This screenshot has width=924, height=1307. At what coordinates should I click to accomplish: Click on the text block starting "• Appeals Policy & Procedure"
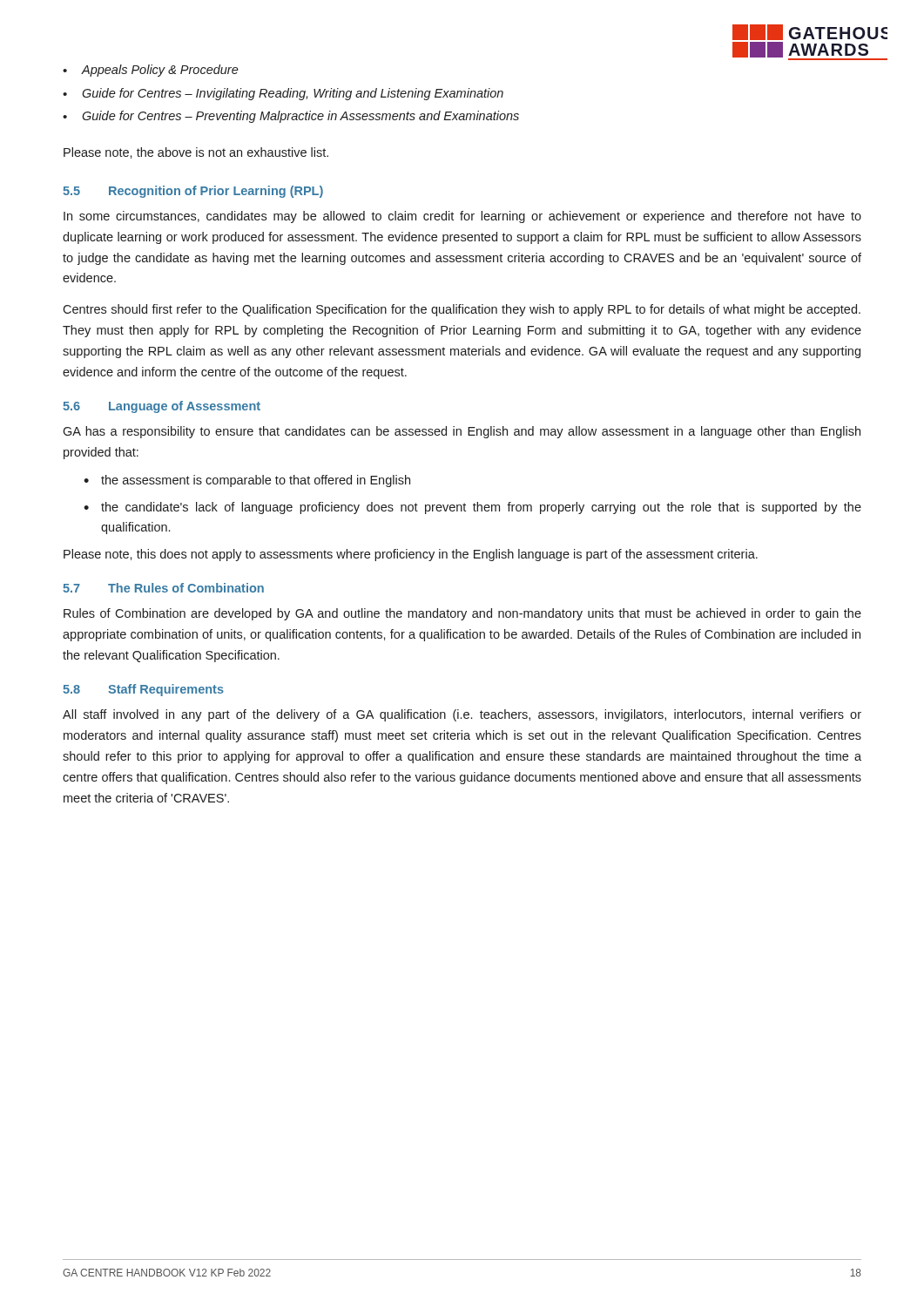[x=151, y=71]
